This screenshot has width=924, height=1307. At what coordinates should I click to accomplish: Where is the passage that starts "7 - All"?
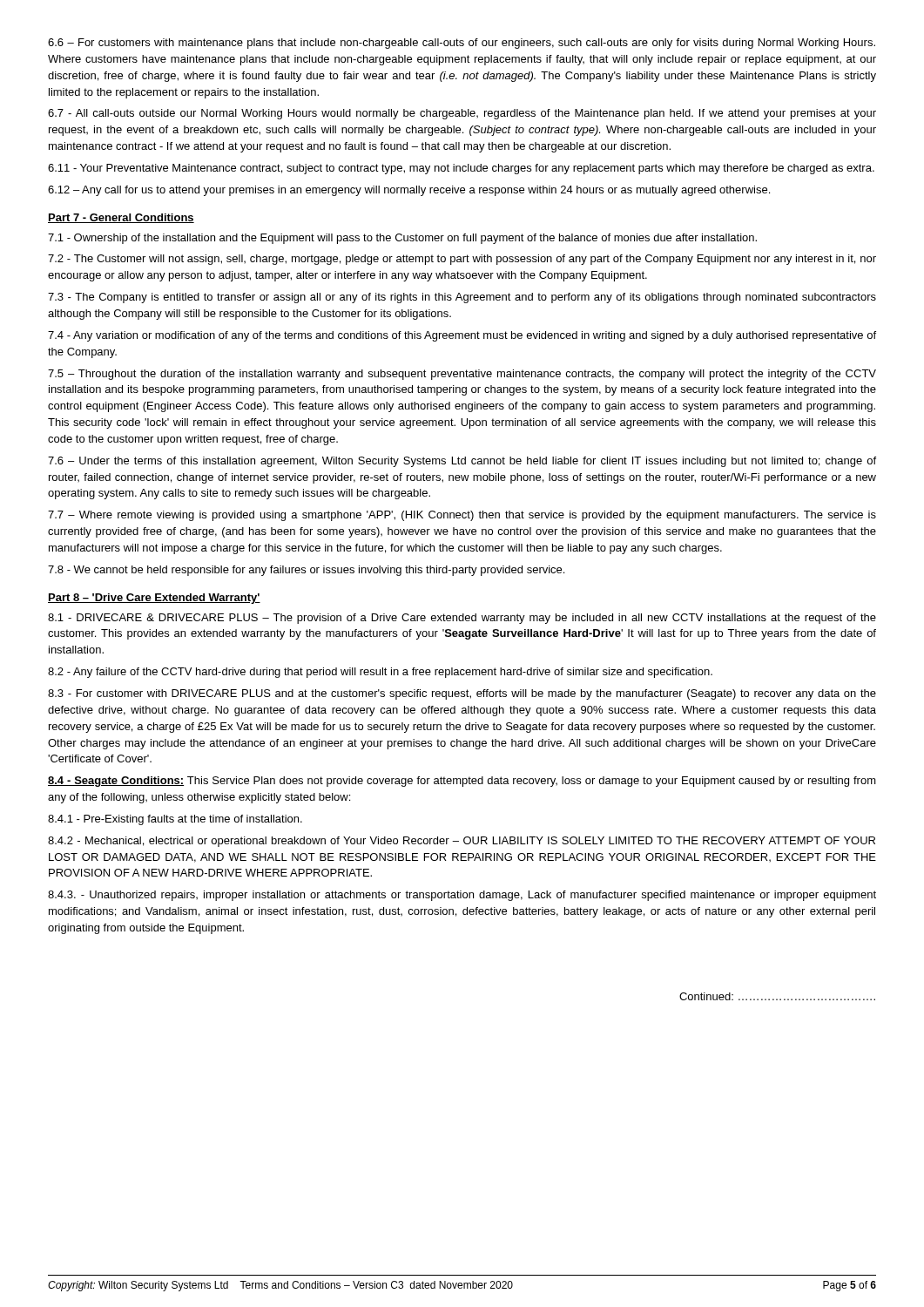click(462, 130)
